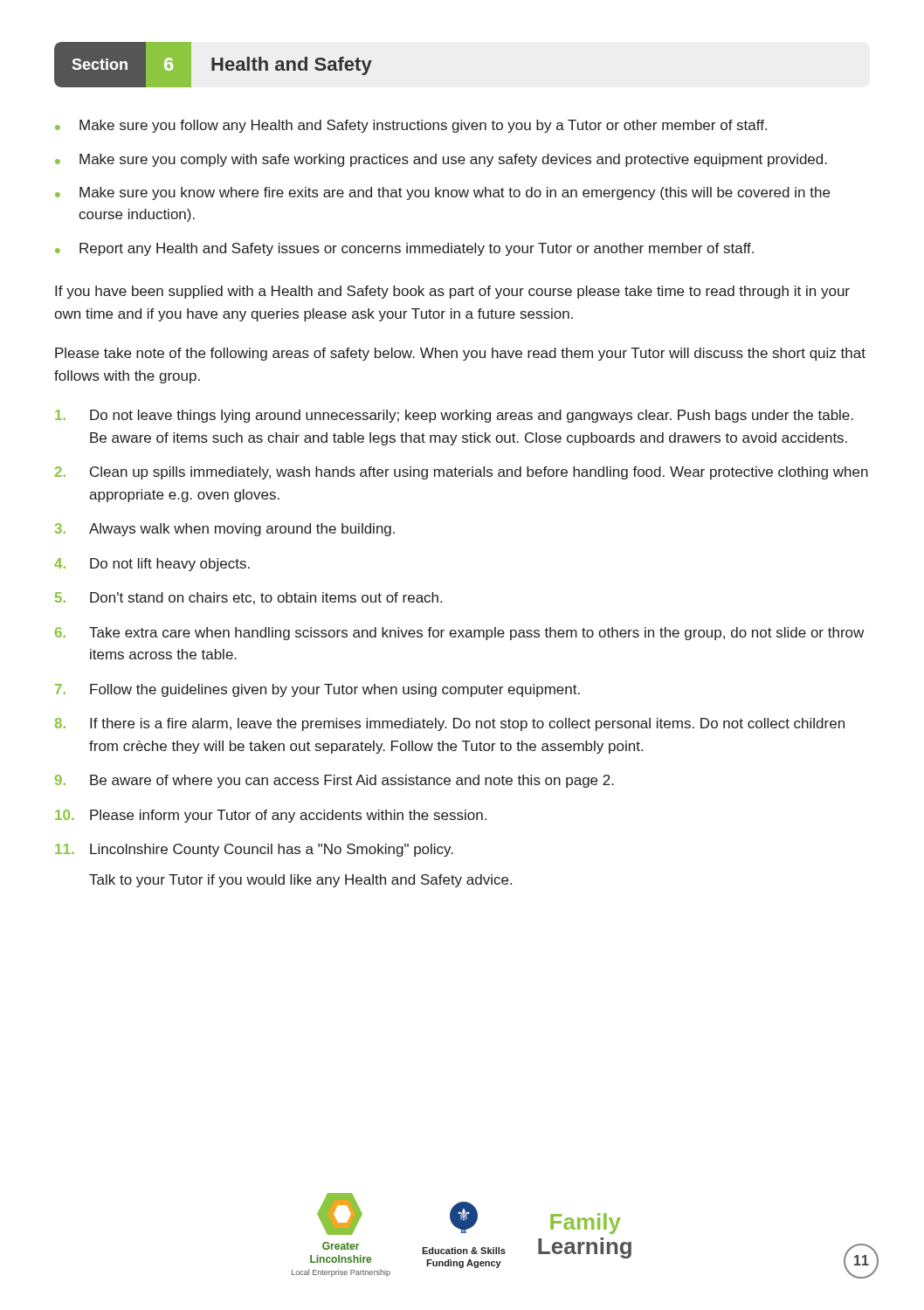Select the list item with the text "11.Lincolnshire County Council has"

point(254,850)
